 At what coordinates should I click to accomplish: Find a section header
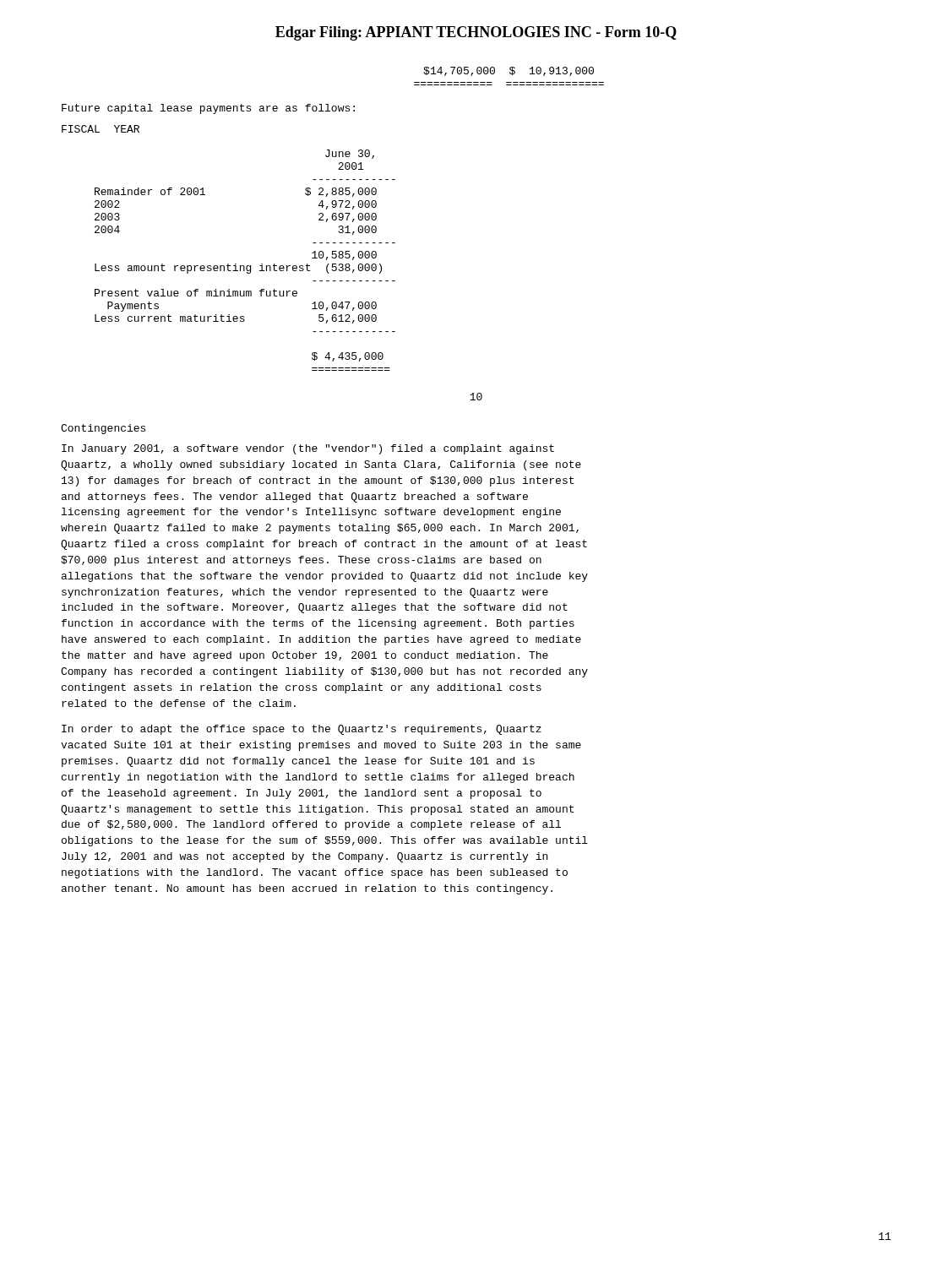[x=104, y=429]
